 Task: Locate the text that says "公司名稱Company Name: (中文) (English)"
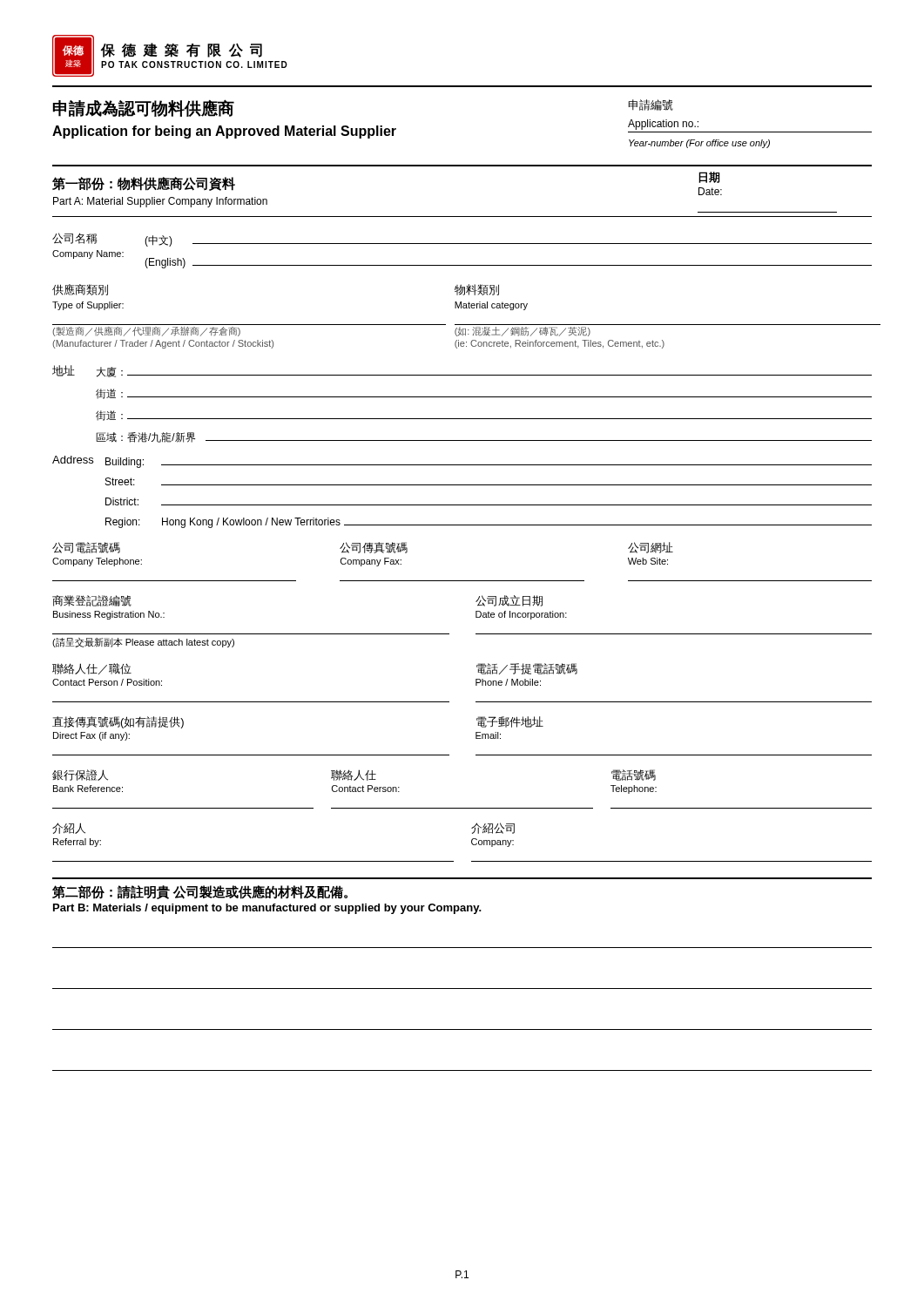[462, 250]
